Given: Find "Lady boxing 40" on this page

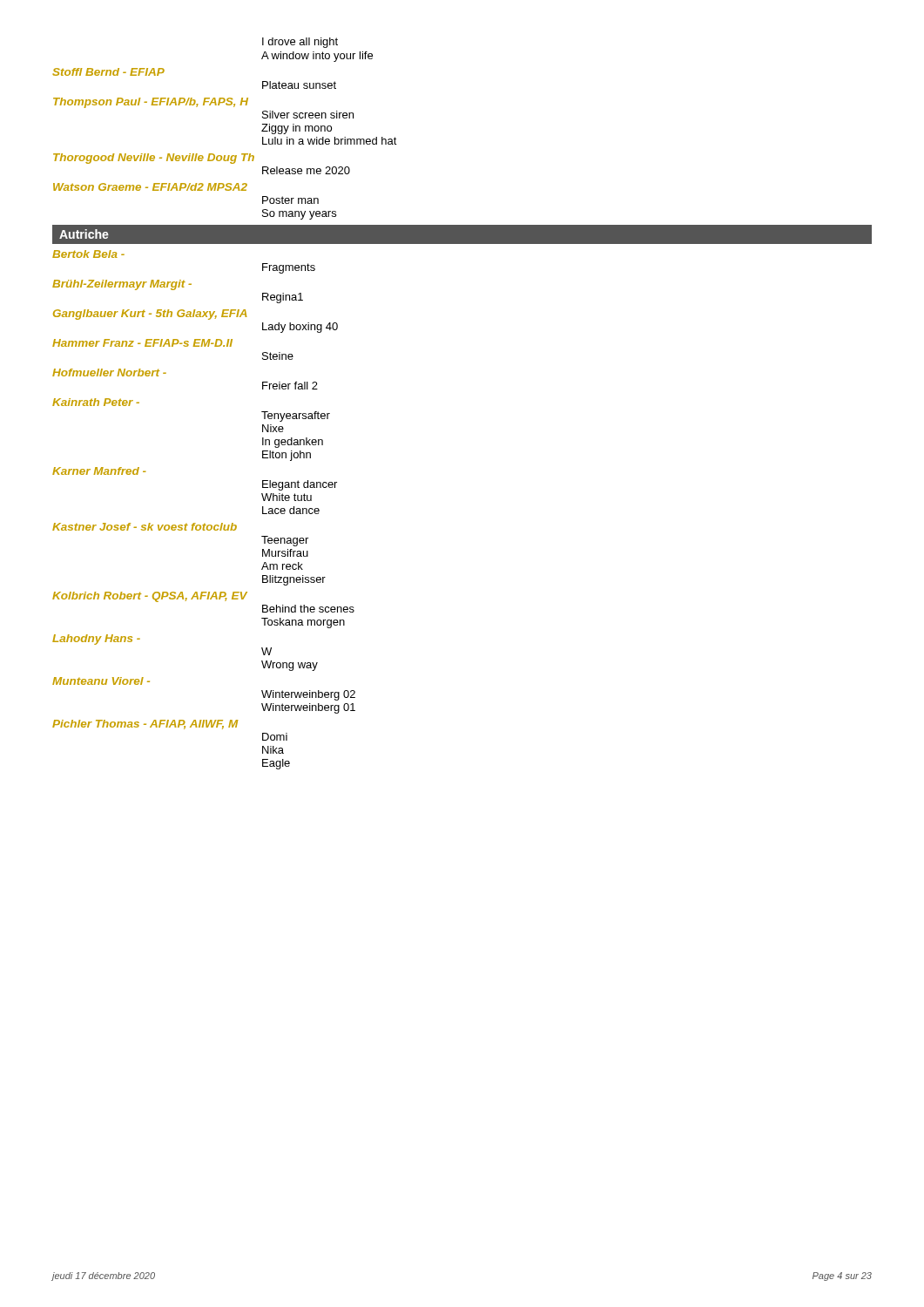Looking at the screenshot, I should click(300, 328).
